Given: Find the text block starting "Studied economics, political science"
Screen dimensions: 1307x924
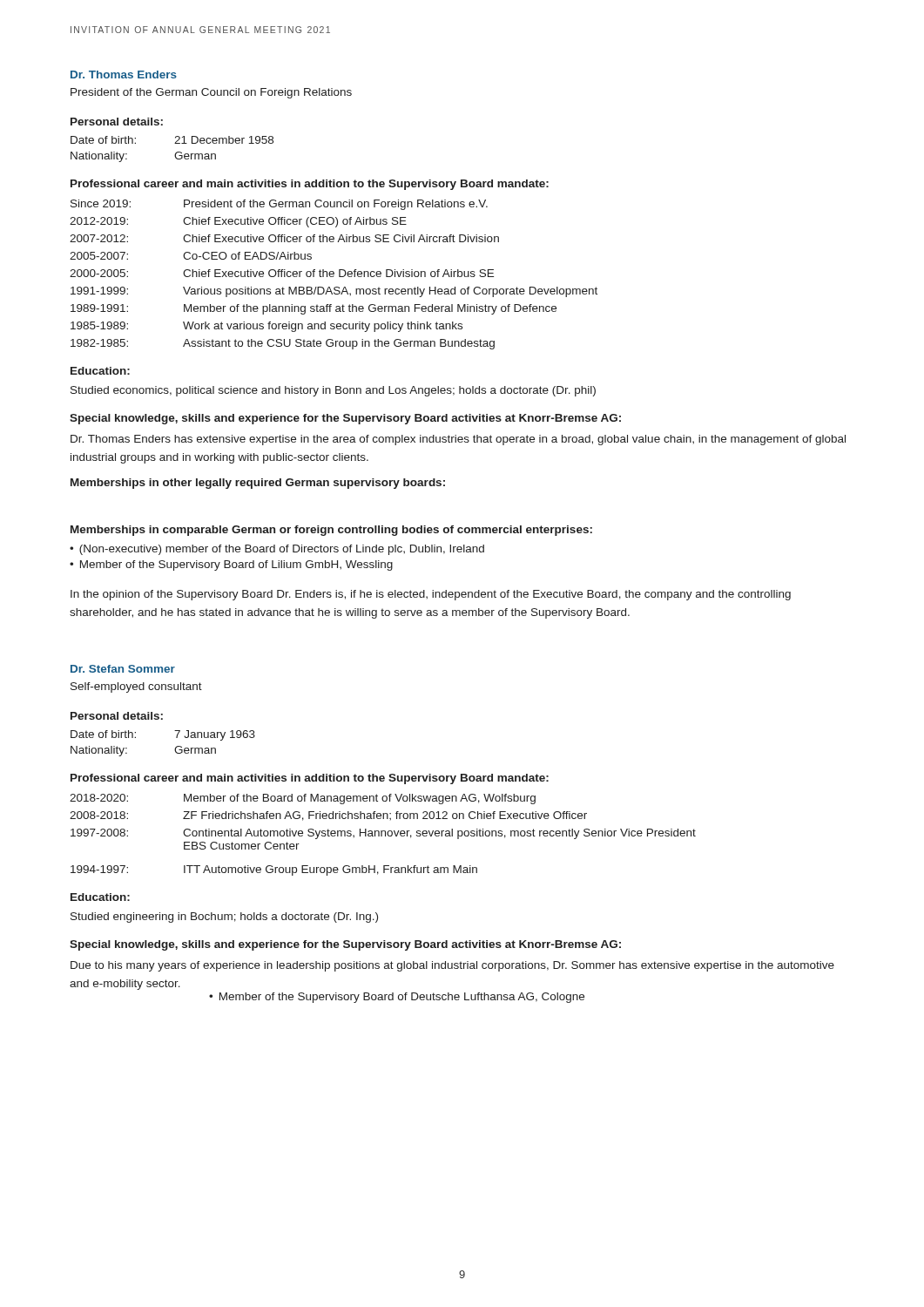Looking at the screenshot, I should (x=333, y=390).
